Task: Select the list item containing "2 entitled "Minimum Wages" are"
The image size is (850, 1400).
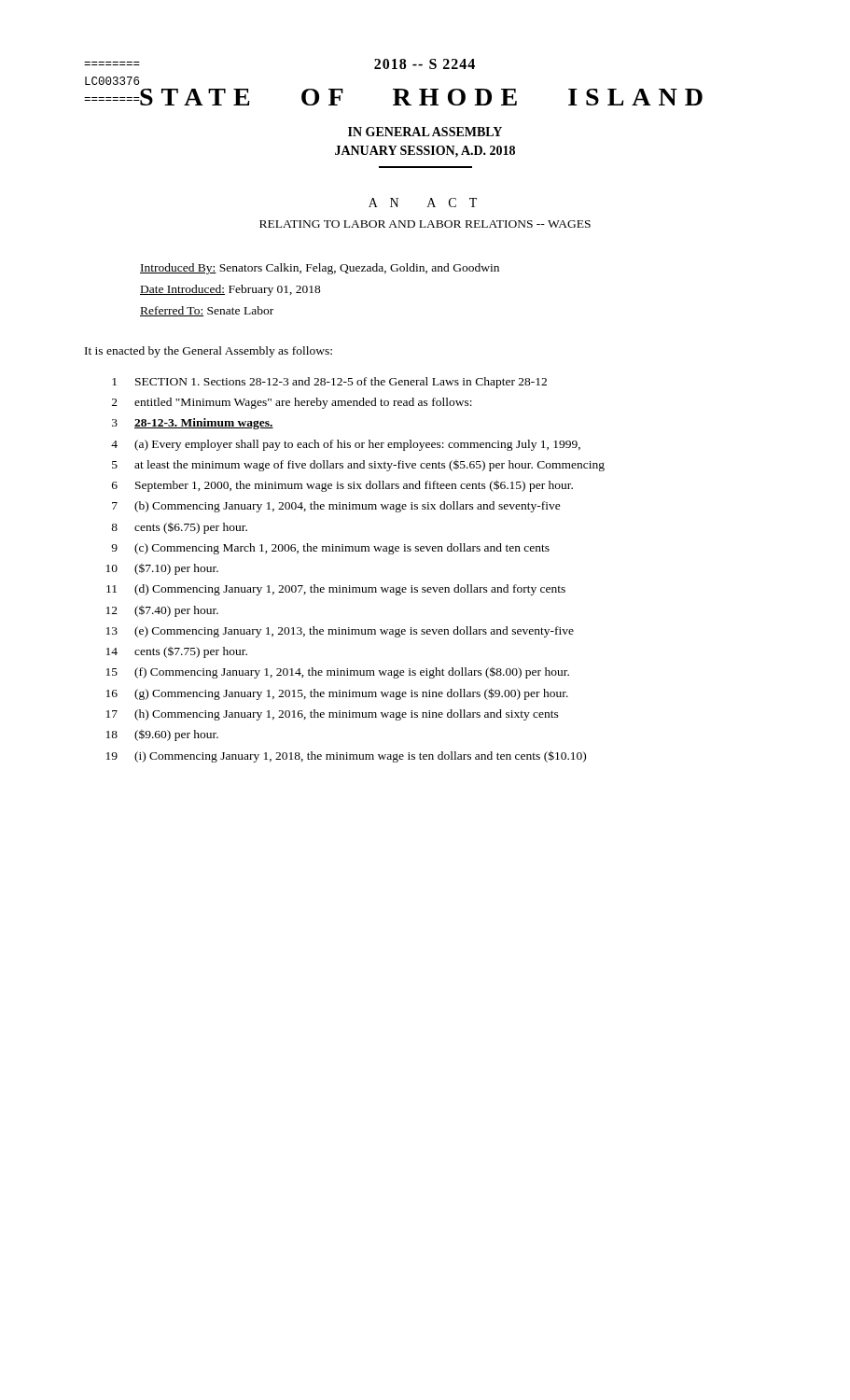Action: point(425,402)
